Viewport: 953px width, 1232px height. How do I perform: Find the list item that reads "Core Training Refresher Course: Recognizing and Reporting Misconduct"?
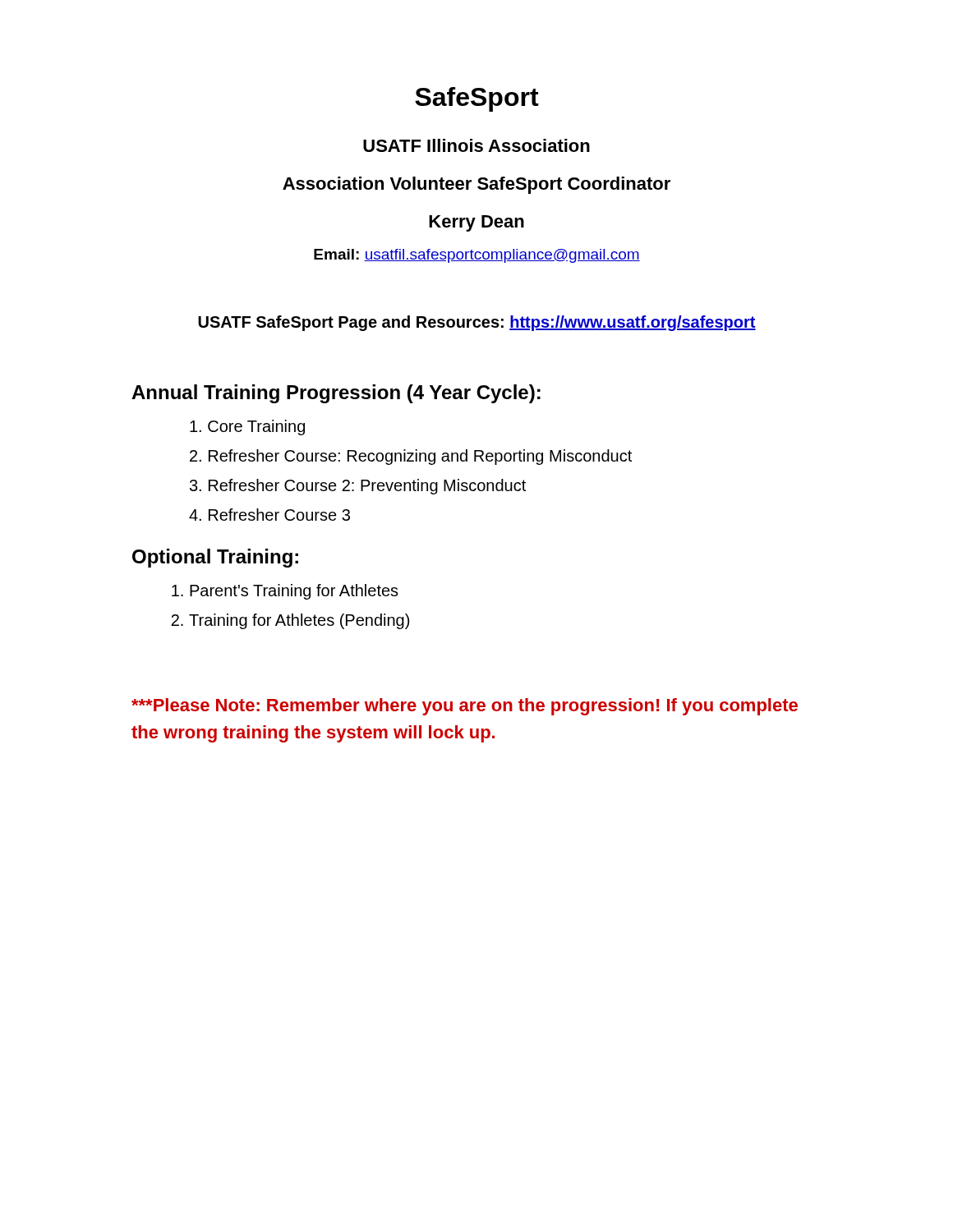tap(493, 471)
